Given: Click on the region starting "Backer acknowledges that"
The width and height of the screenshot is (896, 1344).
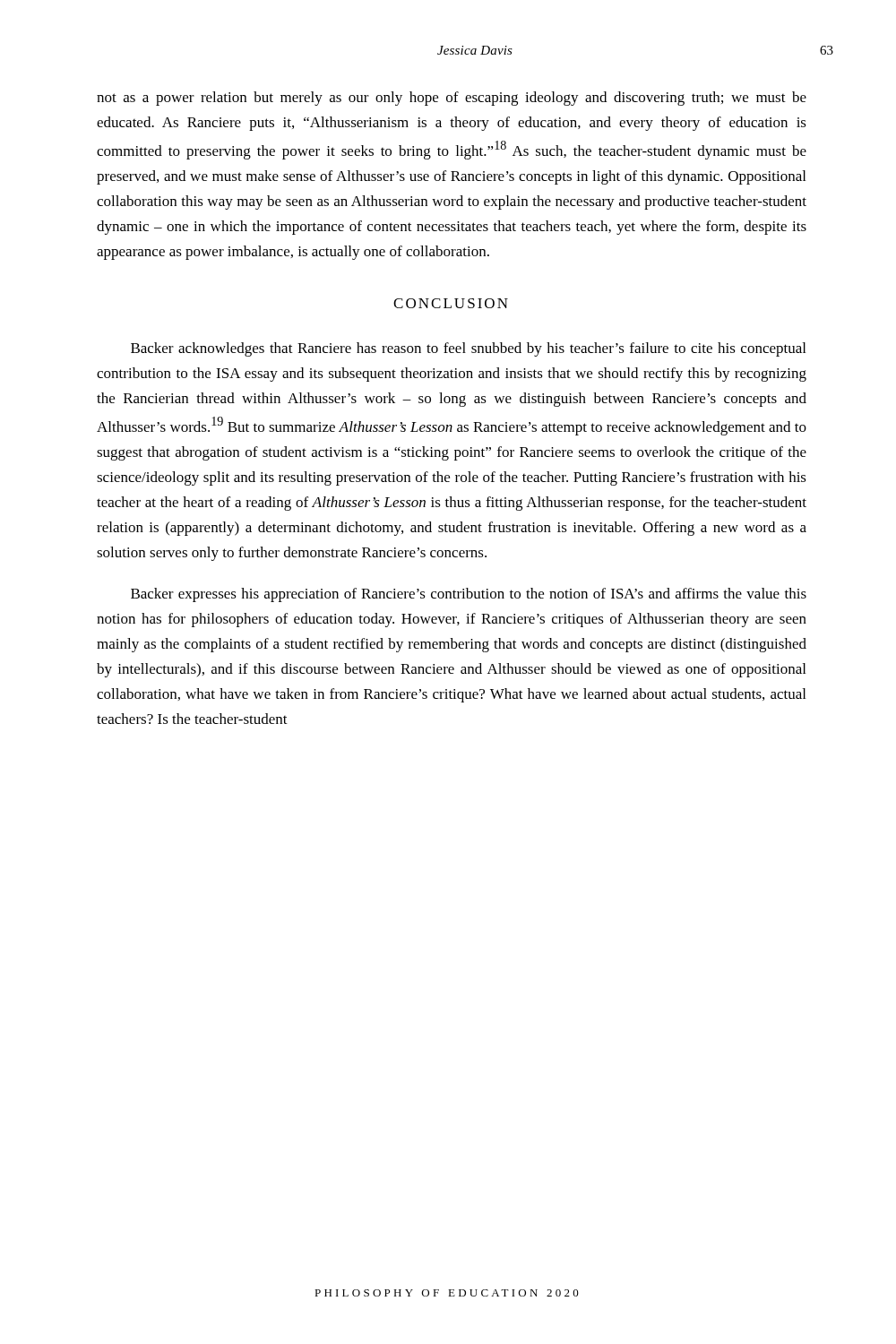Looking at the screenshot, I should [452, 450].
